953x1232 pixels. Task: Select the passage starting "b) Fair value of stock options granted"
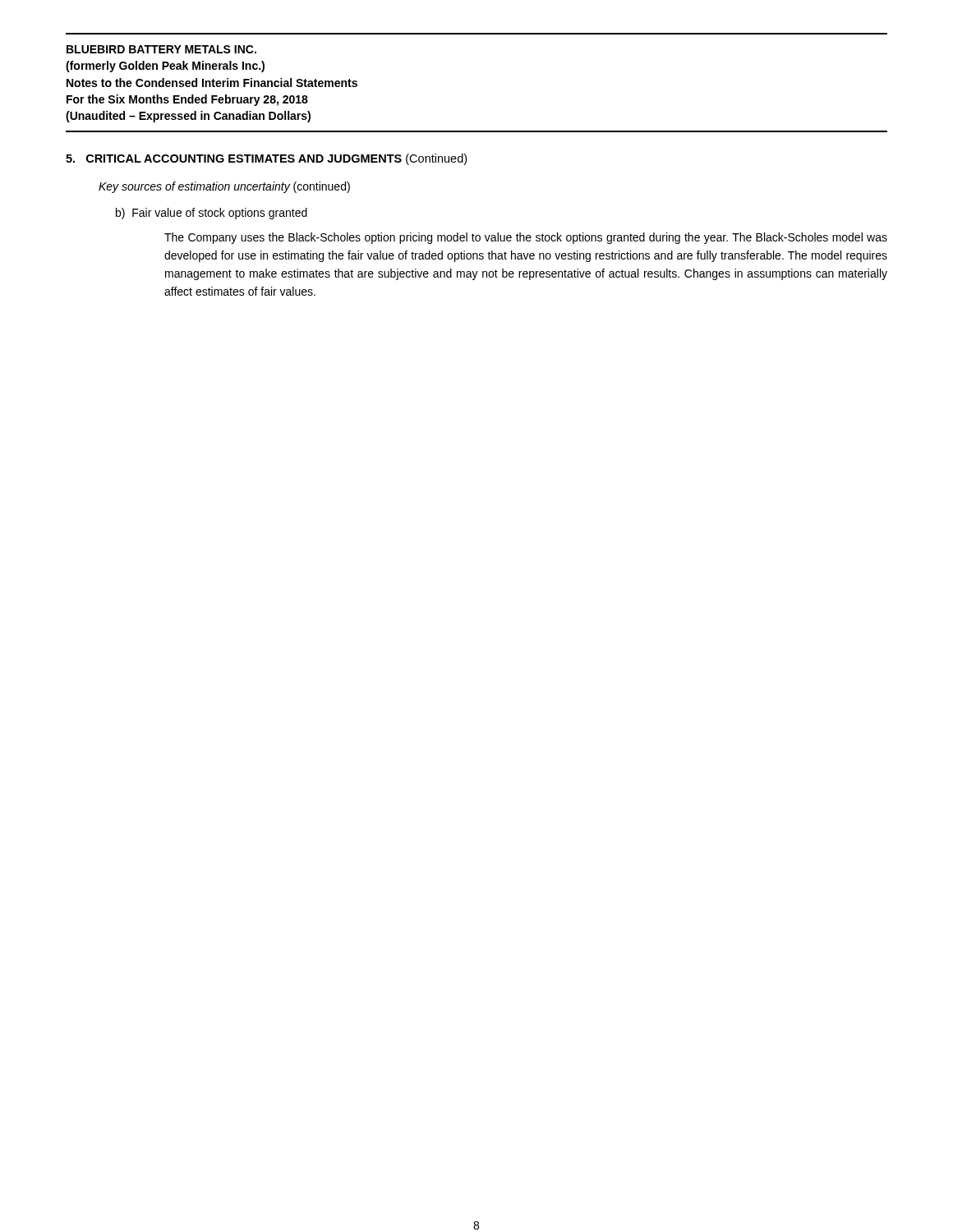tap(211, 213)
